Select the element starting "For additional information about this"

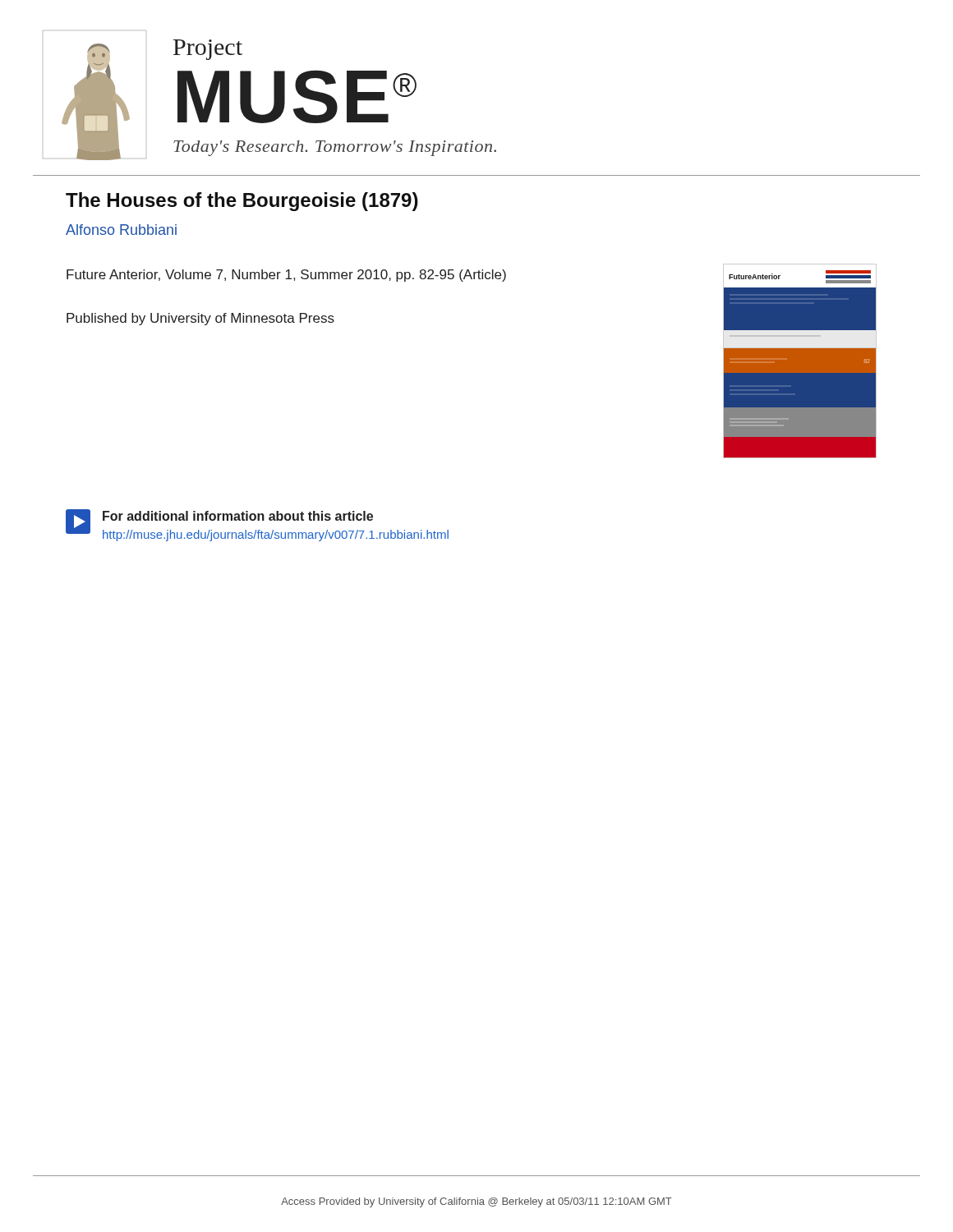coord(257,525)
